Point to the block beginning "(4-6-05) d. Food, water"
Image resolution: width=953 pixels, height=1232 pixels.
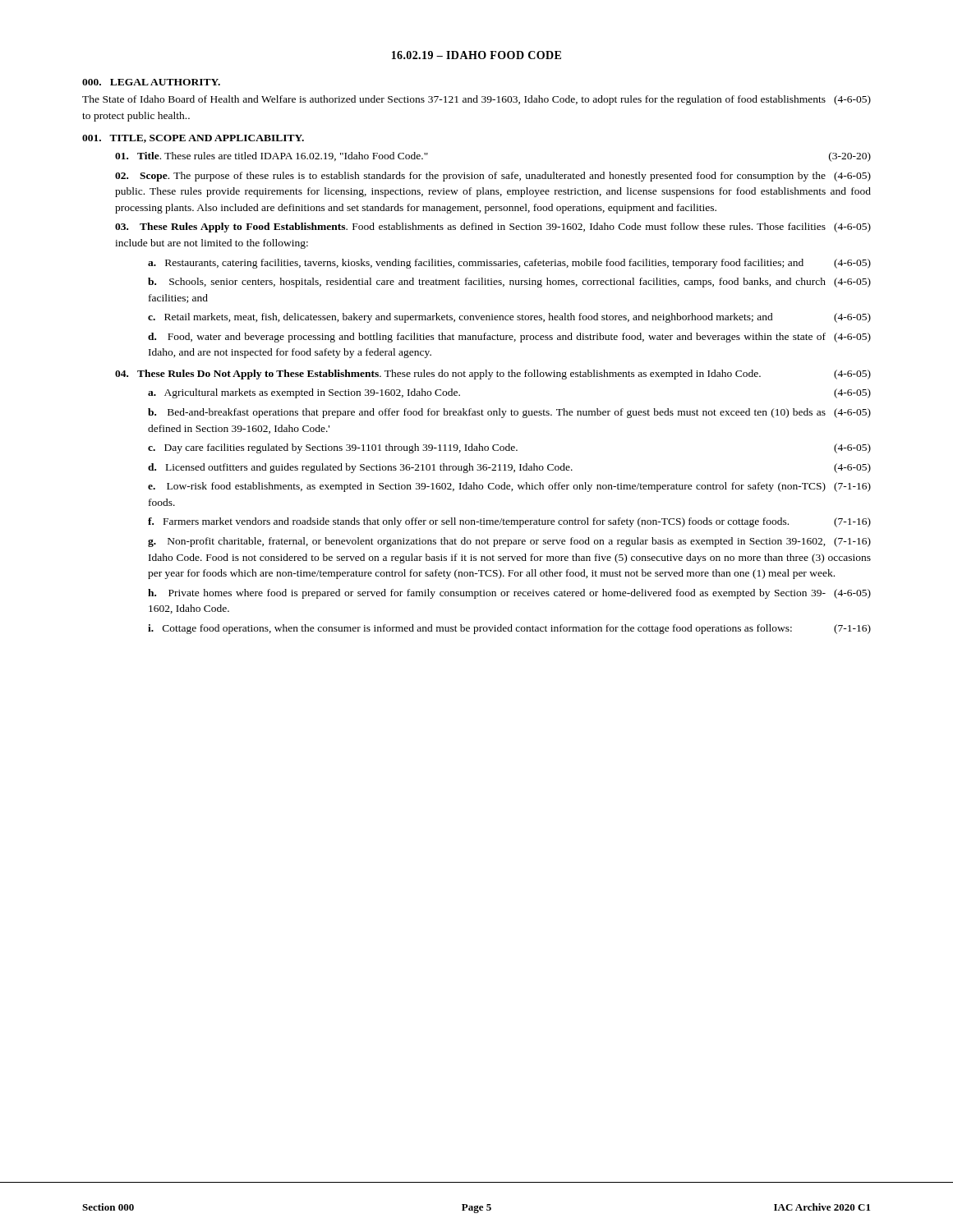point(509,343)
